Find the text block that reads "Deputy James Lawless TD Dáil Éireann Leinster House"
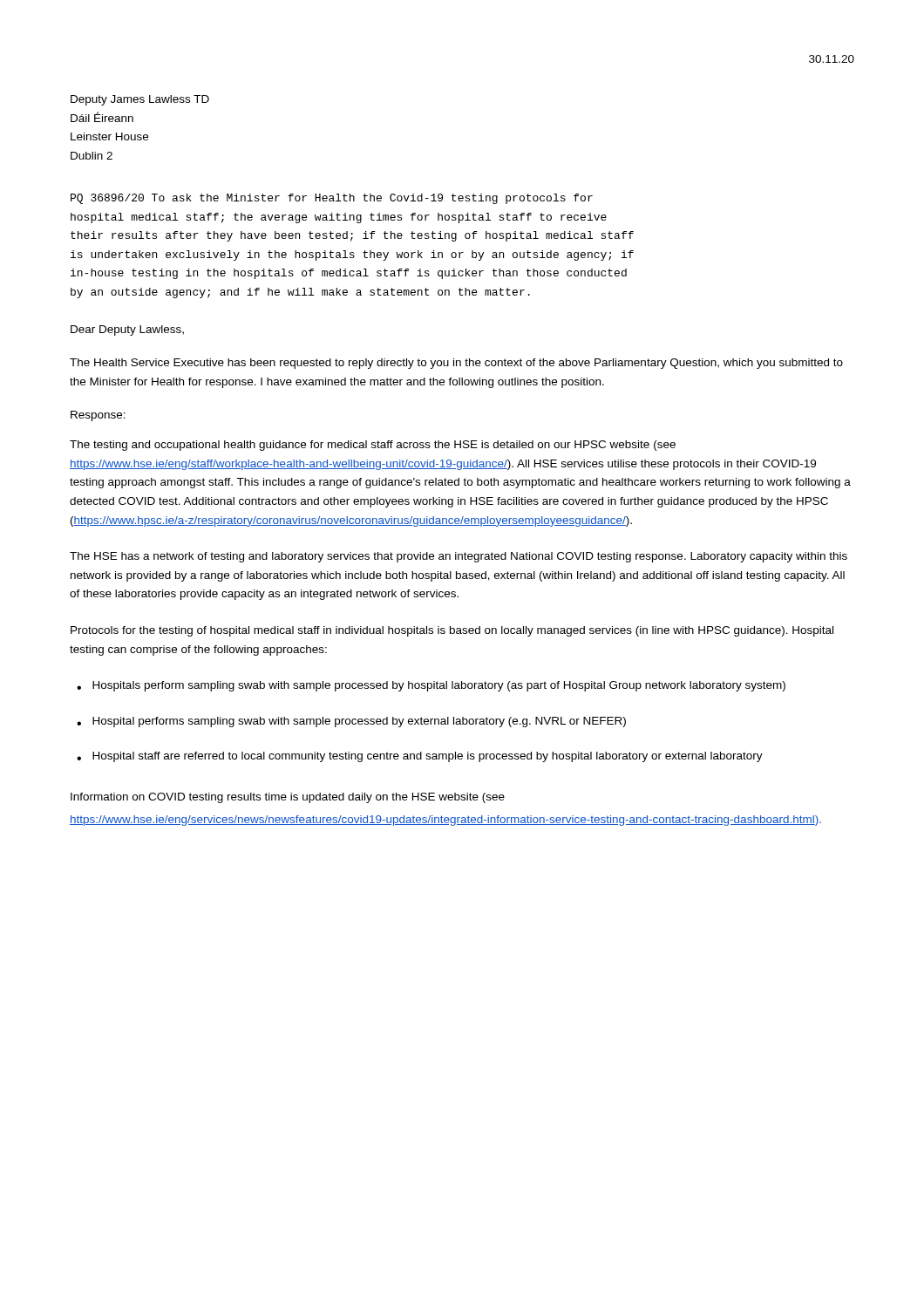924x1308 pixels. [140, 127]
